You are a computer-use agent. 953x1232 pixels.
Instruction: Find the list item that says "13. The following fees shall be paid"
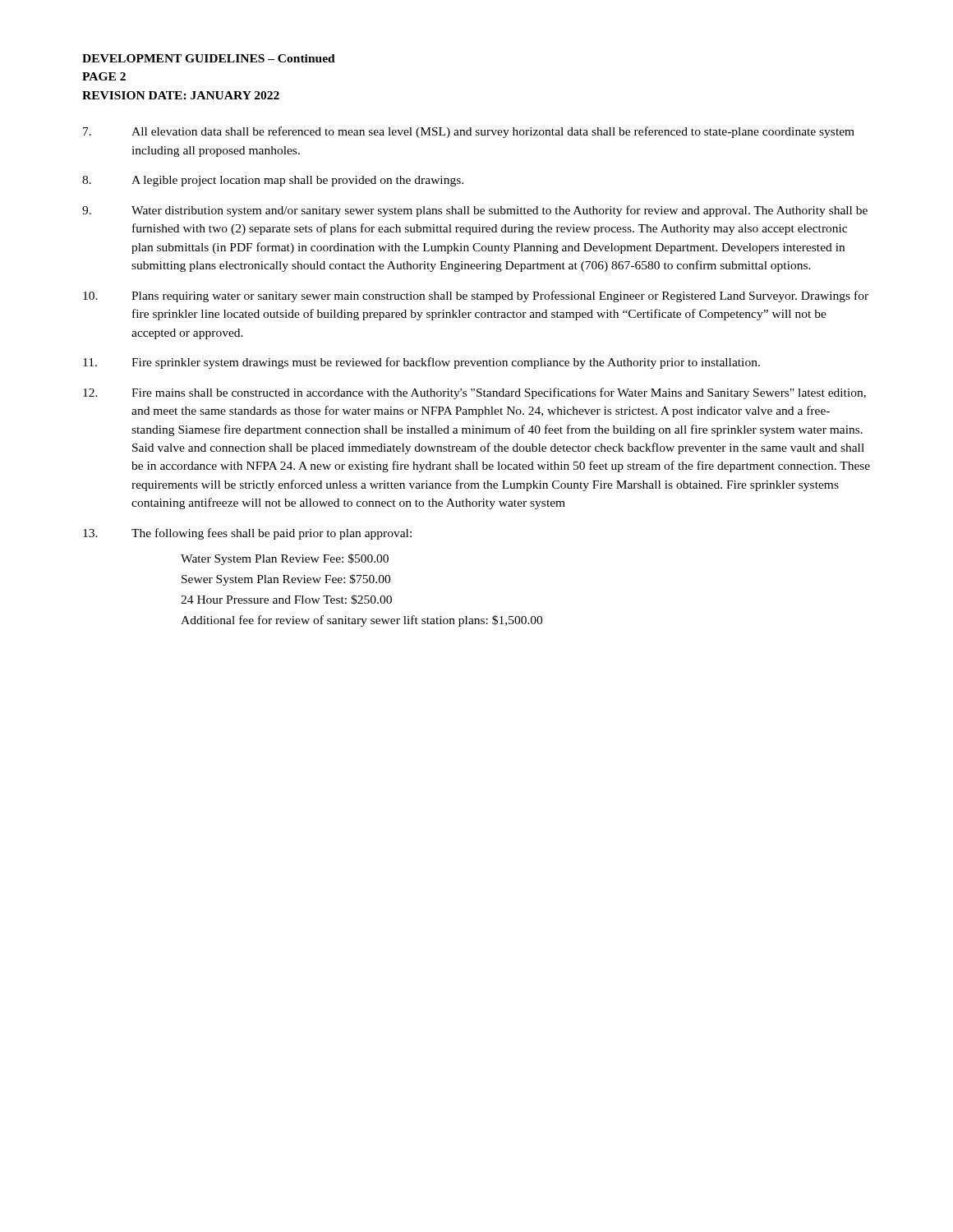tap(247, 534)
